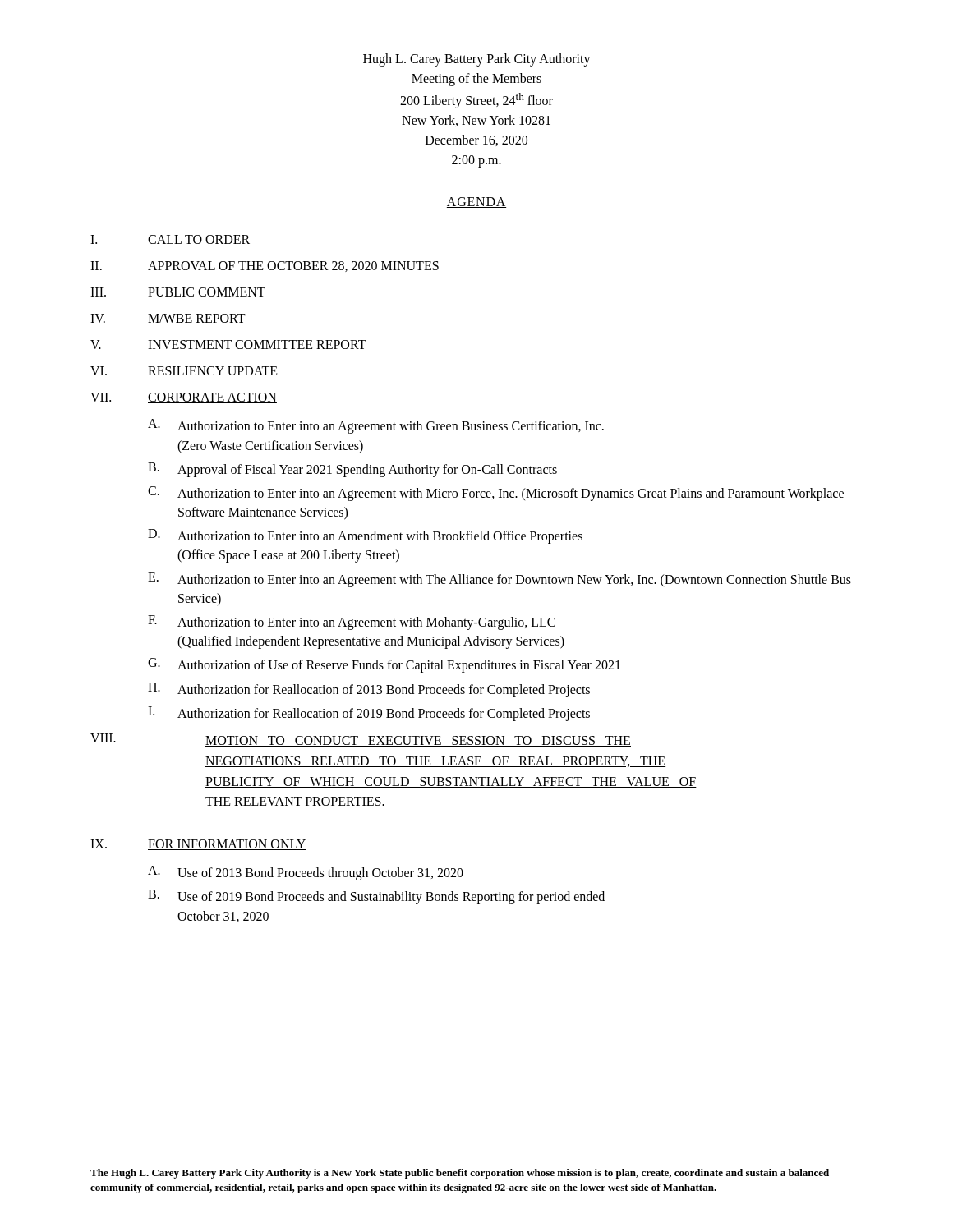The width and height of the screenshot is (953, 1232).
Task: Click on the list item that reads "II. APPROVAL OF THE"
Action: click(x=265, y=267)
